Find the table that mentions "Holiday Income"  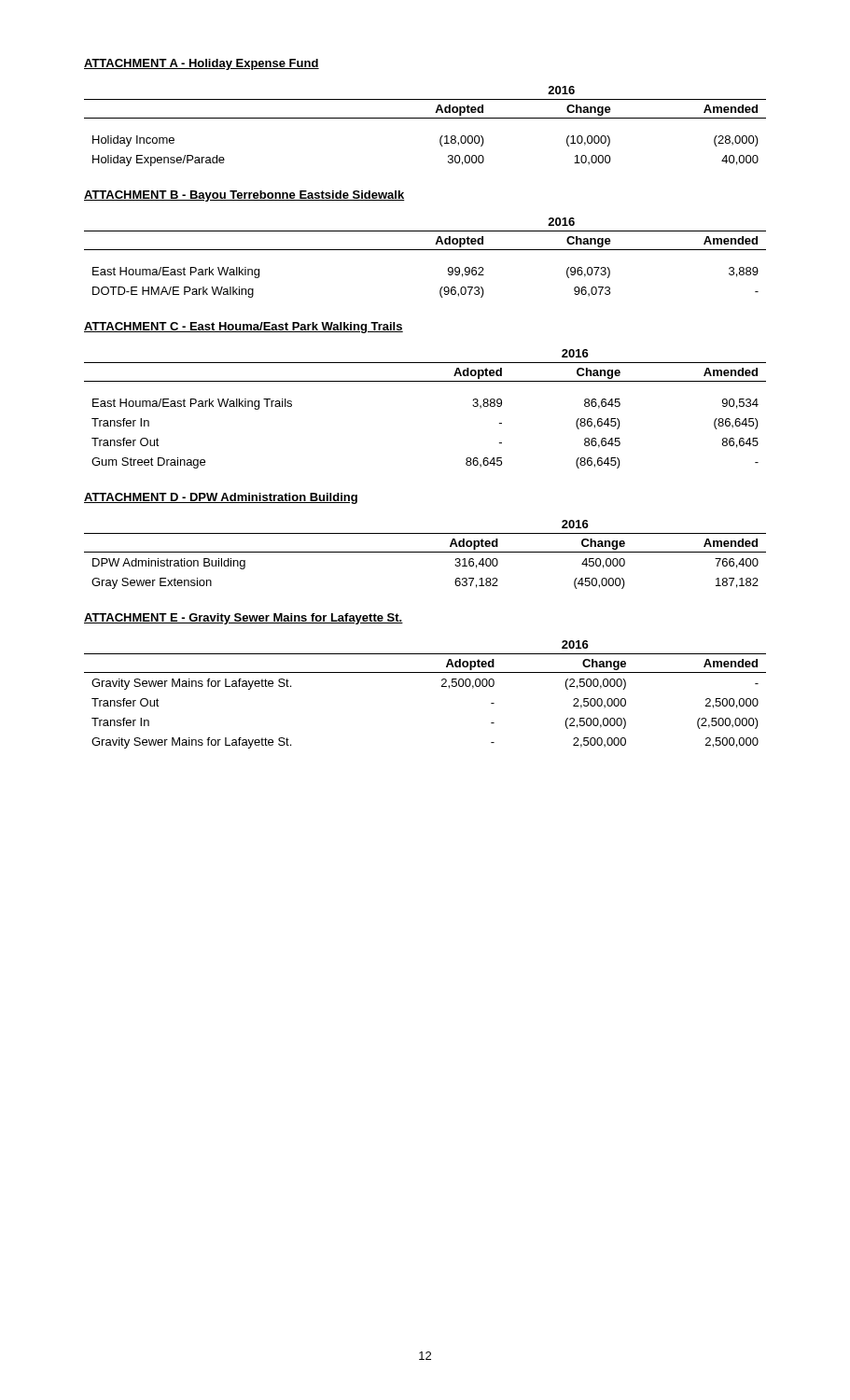pyautogui.click(x=425, y=125)
